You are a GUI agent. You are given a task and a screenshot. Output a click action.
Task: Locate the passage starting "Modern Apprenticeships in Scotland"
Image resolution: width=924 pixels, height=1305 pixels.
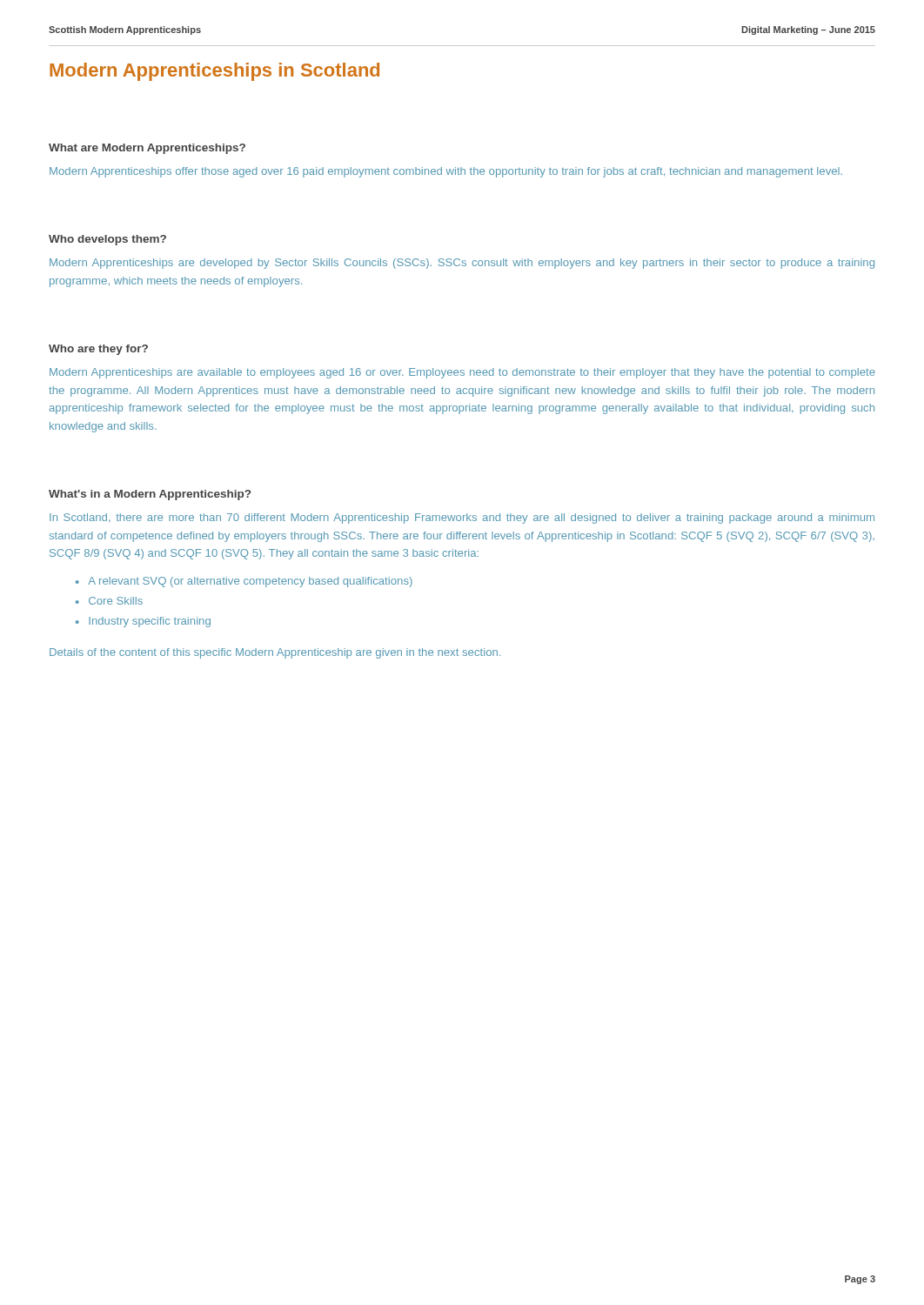tap(215, 70)
